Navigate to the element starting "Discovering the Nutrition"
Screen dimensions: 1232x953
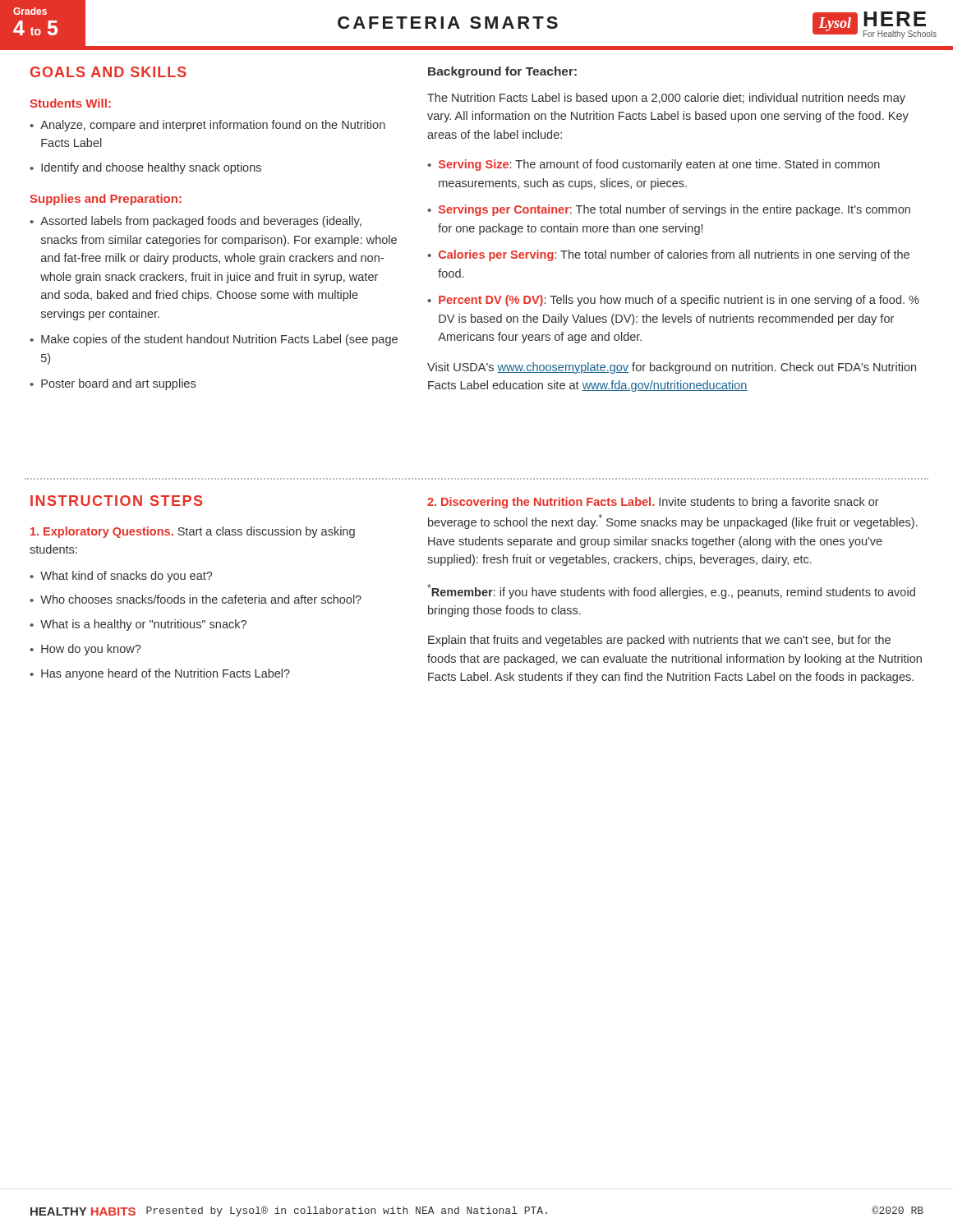click(x=673, y=531)
